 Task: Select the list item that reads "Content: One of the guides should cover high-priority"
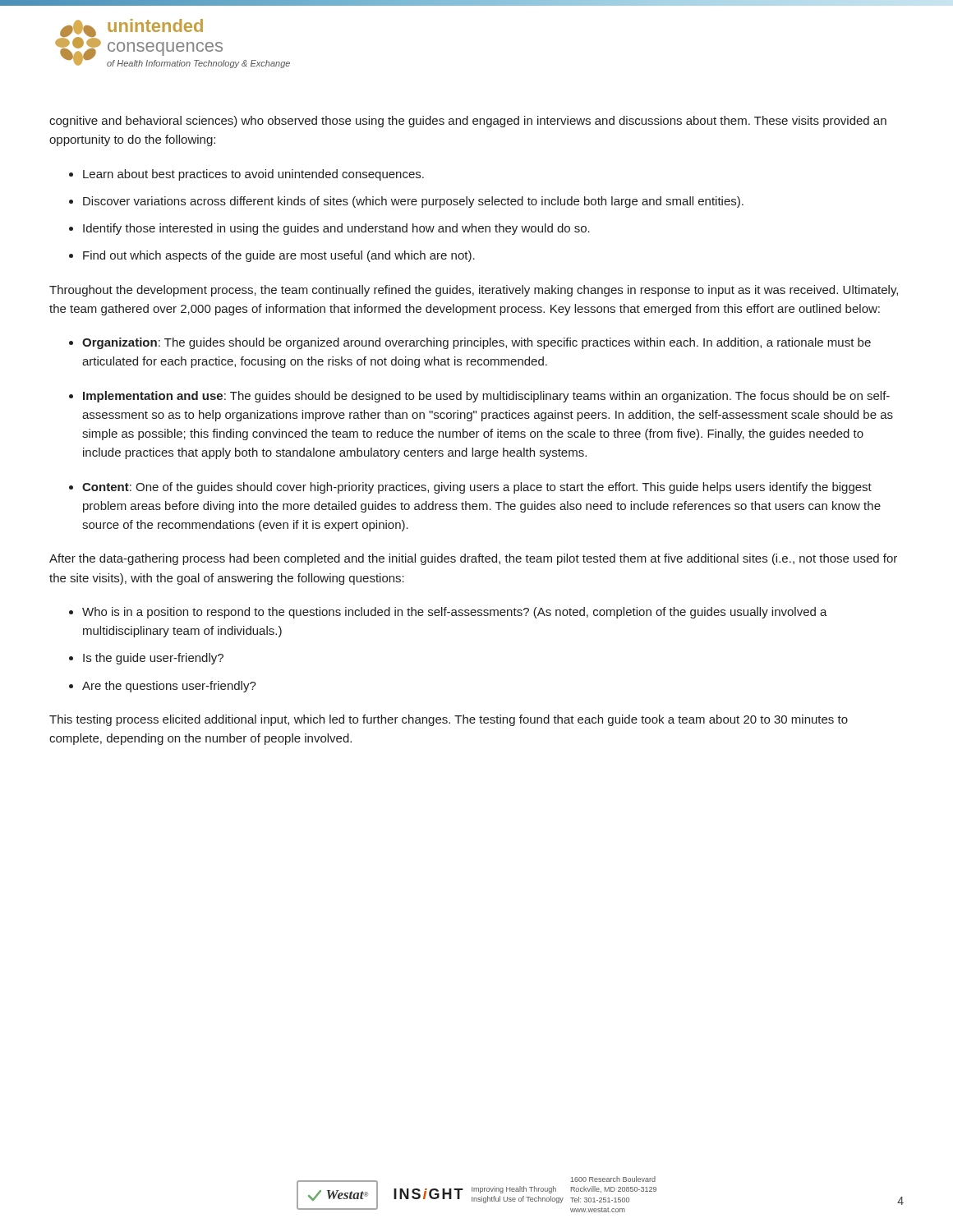493,505
